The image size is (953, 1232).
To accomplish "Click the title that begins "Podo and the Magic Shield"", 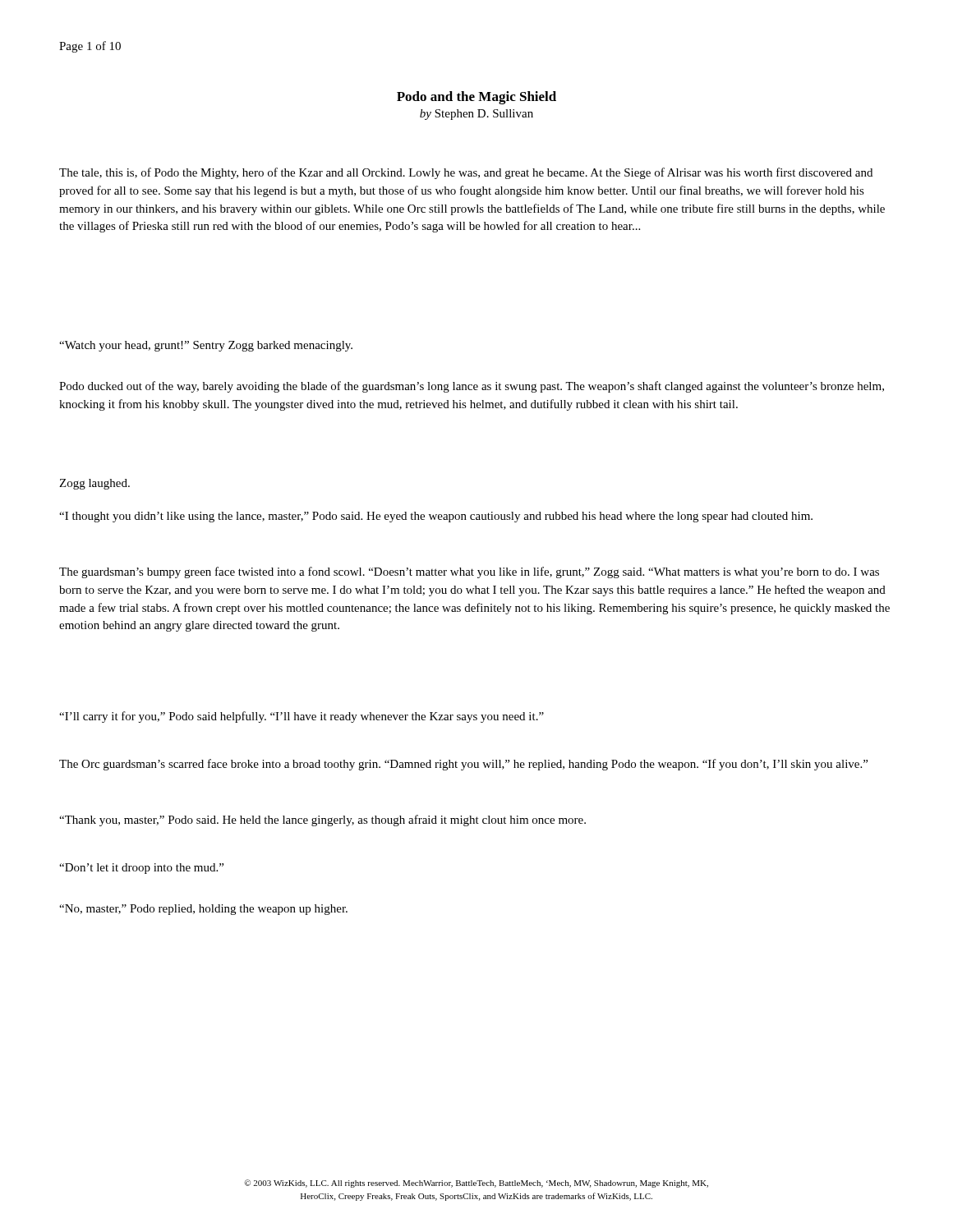I will tap(476, 105).
